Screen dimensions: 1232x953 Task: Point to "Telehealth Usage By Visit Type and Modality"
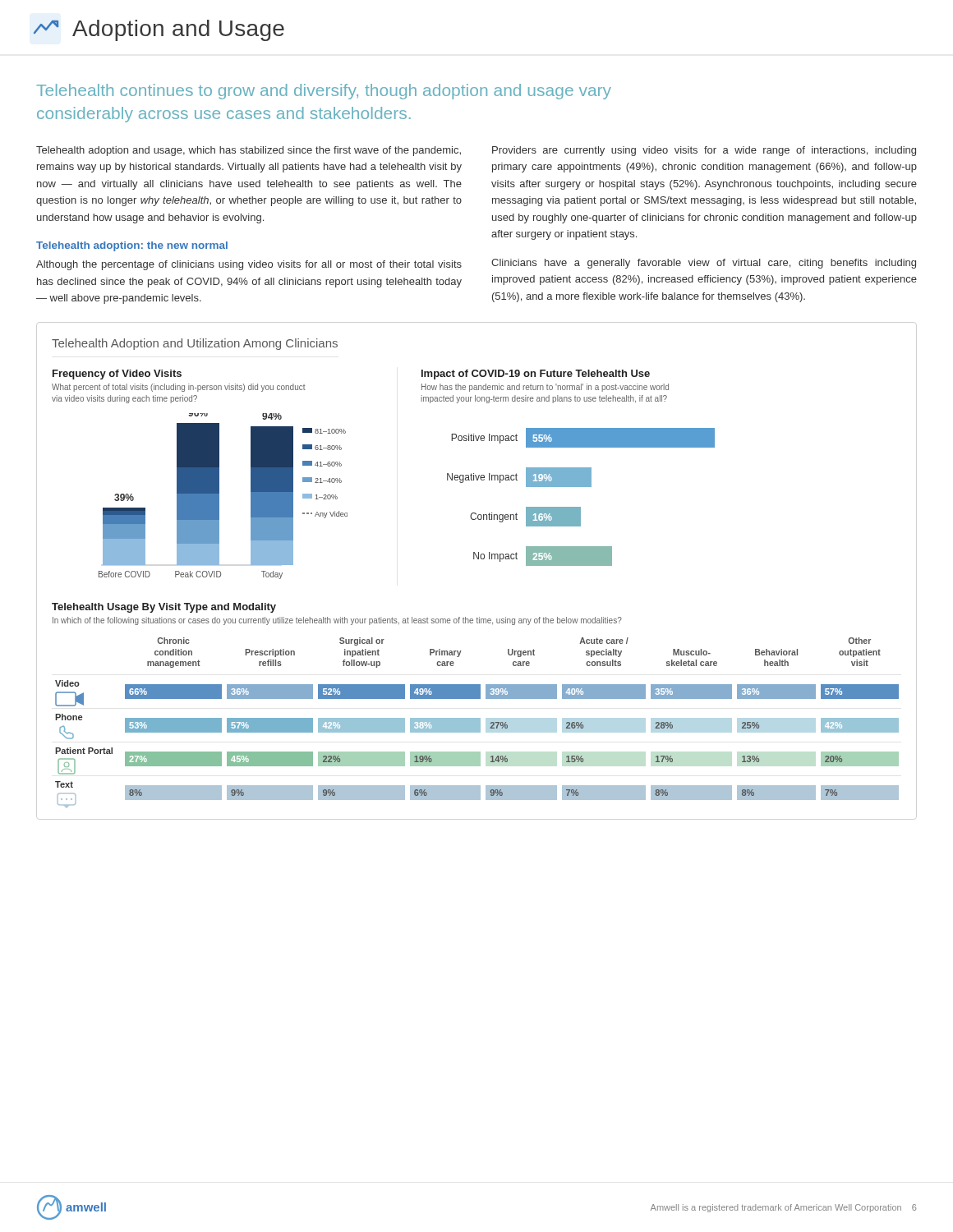tap(164, 607)
